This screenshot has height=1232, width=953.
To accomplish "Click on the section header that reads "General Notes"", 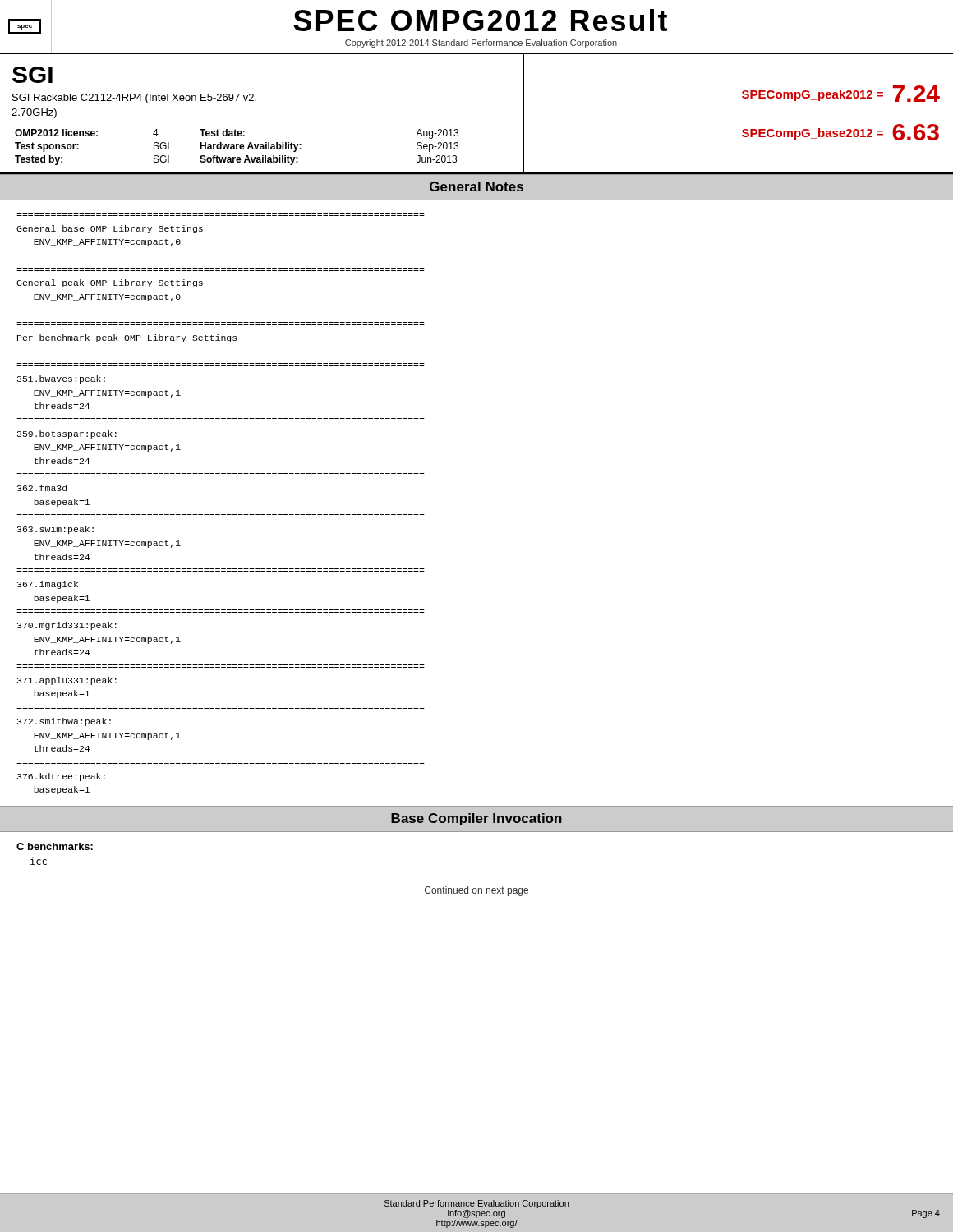I will 476,187.
